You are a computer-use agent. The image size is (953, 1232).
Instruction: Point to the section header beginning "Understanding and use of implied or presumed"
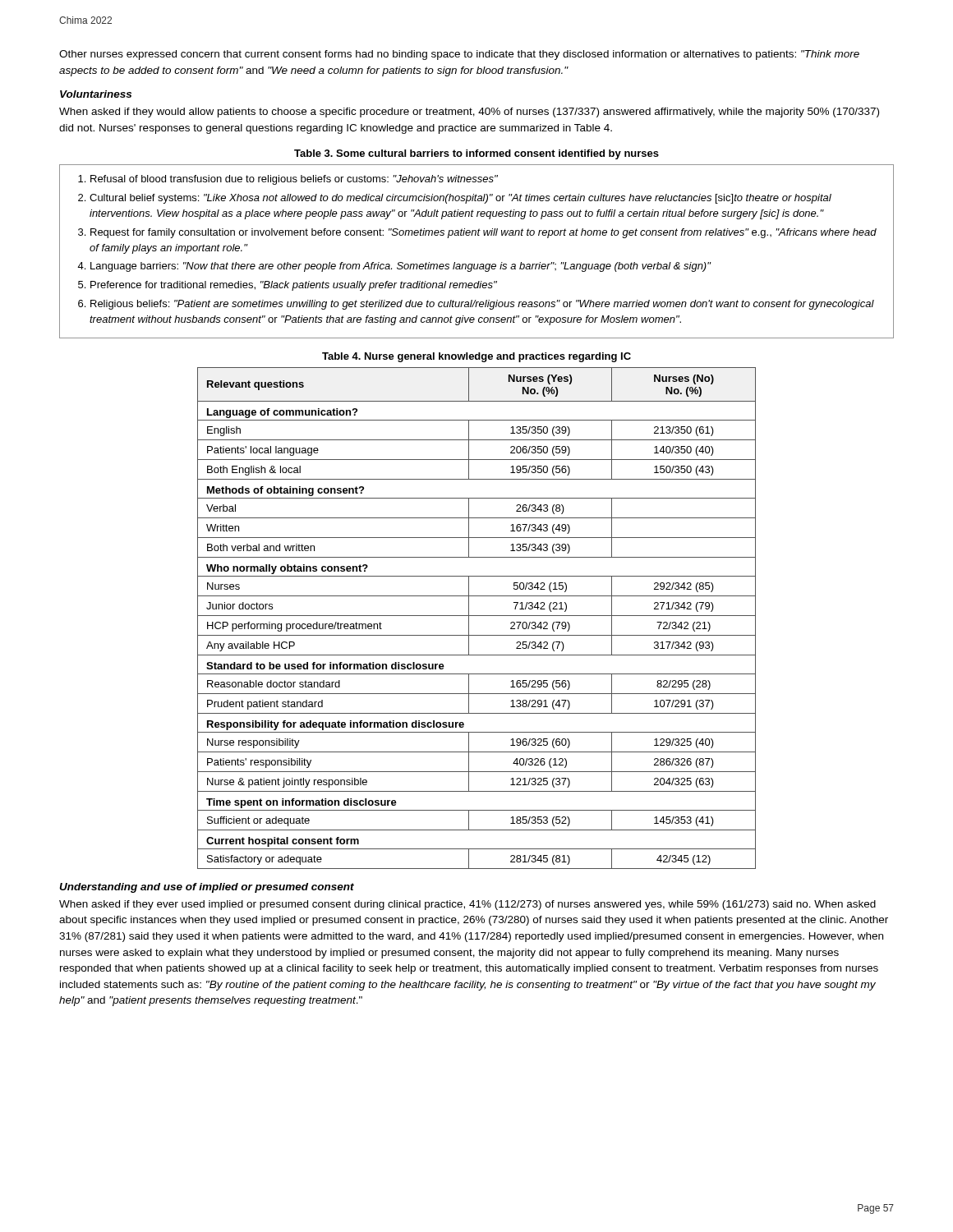click(206, 887)
